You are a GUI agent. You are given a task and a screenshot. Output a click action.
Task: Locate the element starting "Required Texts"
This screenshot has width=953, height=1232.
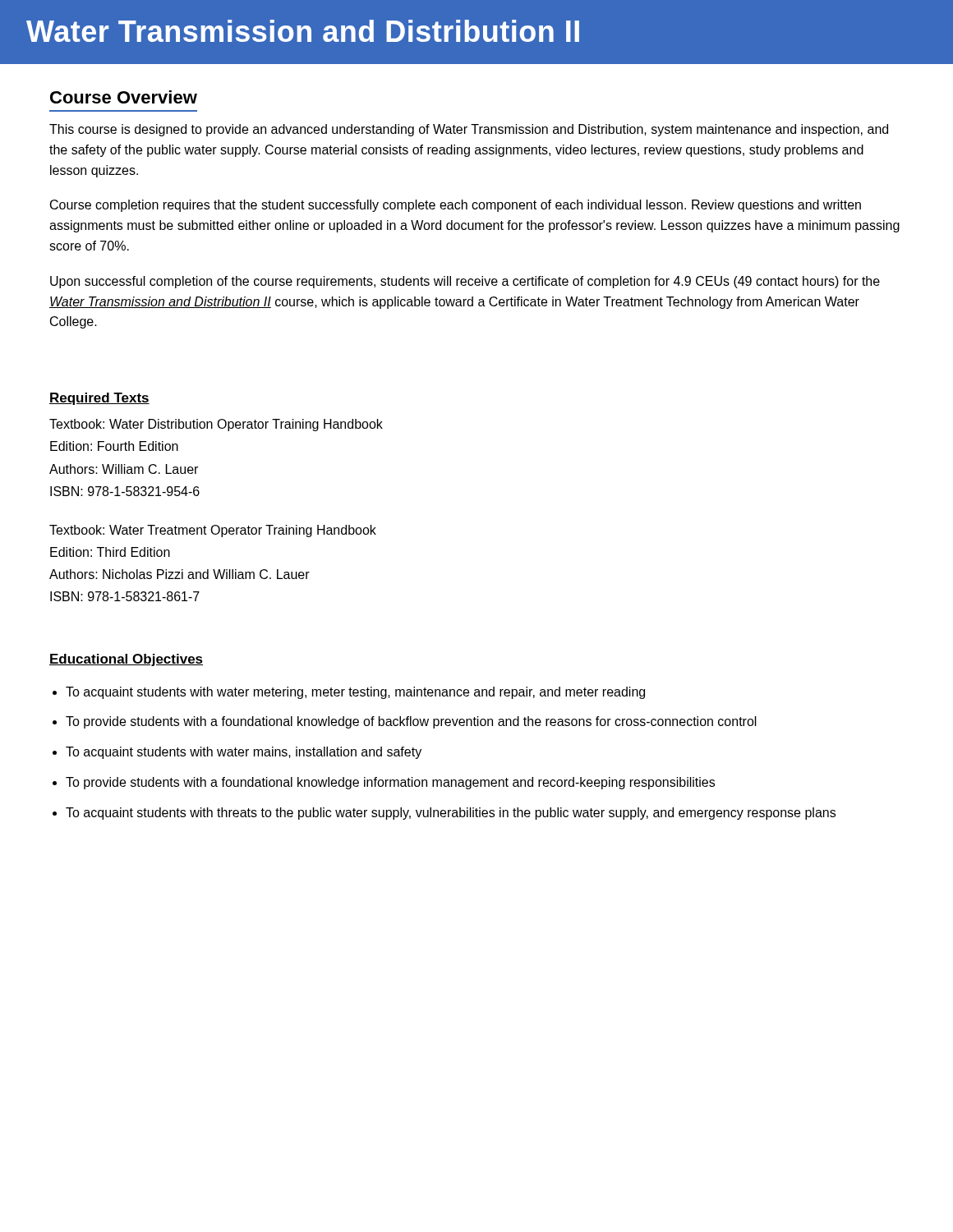(x=99, y=398)
